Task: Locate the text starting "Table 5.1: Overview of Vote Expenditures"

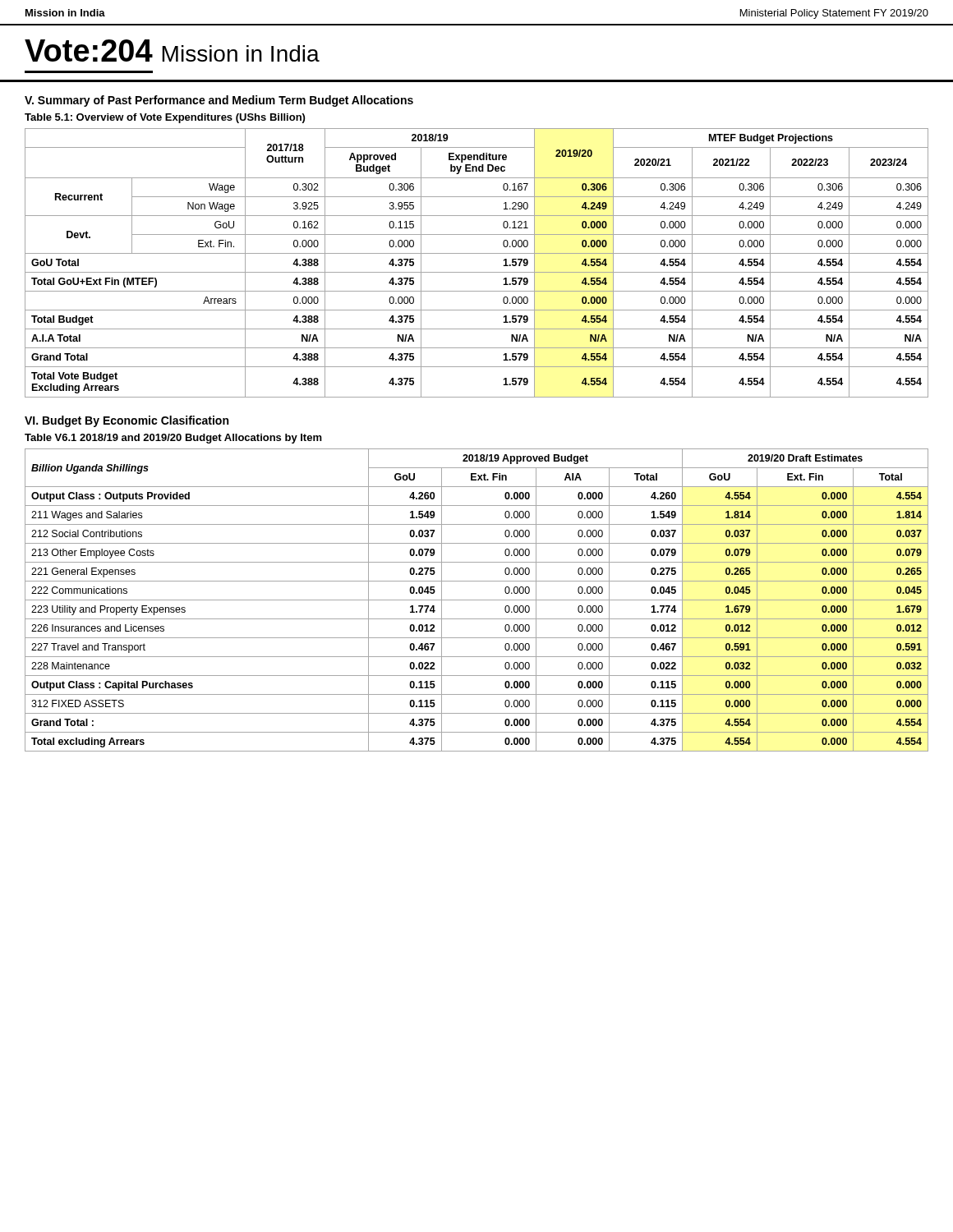Action: click(x=165, y=117)
